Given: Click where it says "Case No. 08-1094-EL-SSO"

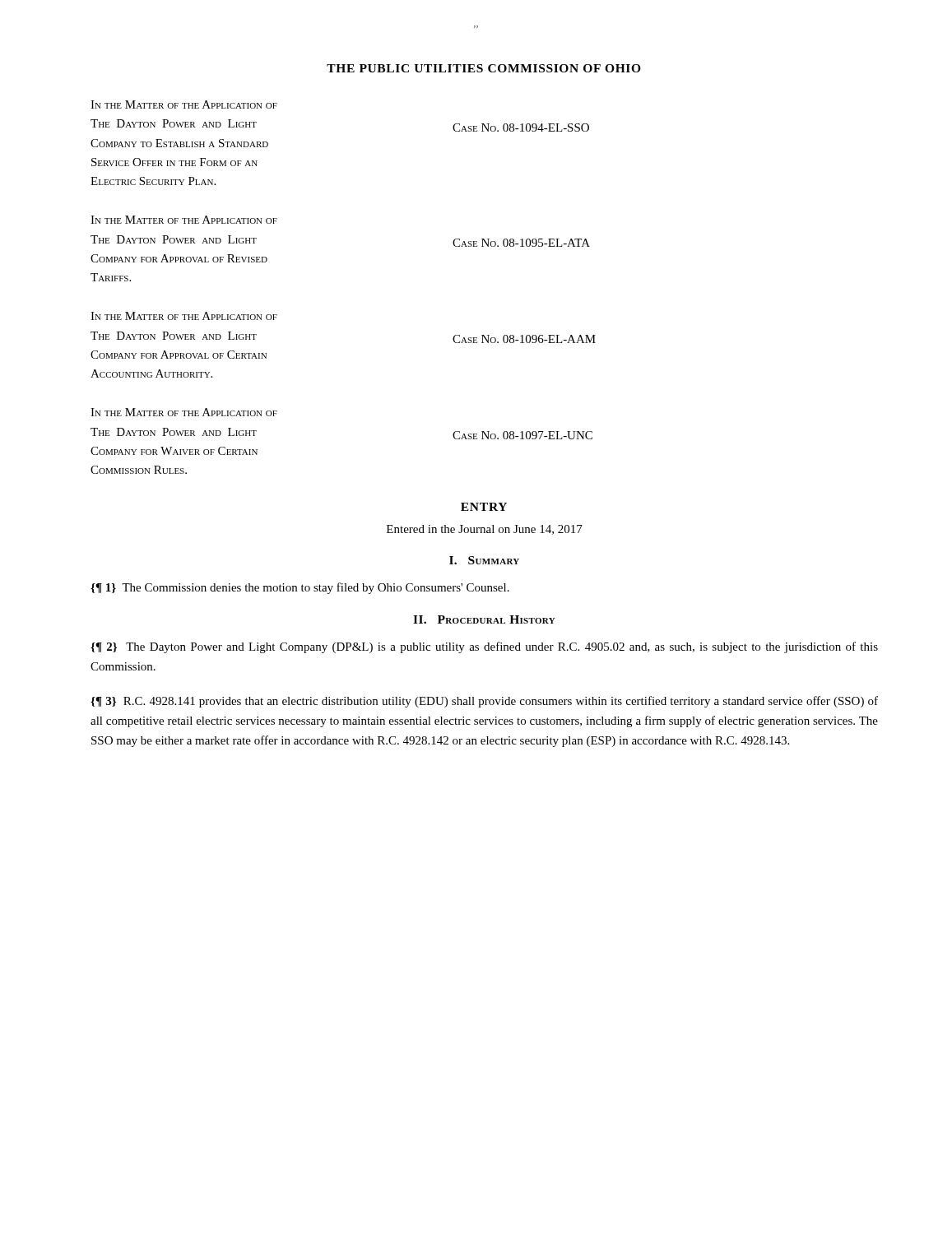Looking at the screenshot, I should pos(521,128).
